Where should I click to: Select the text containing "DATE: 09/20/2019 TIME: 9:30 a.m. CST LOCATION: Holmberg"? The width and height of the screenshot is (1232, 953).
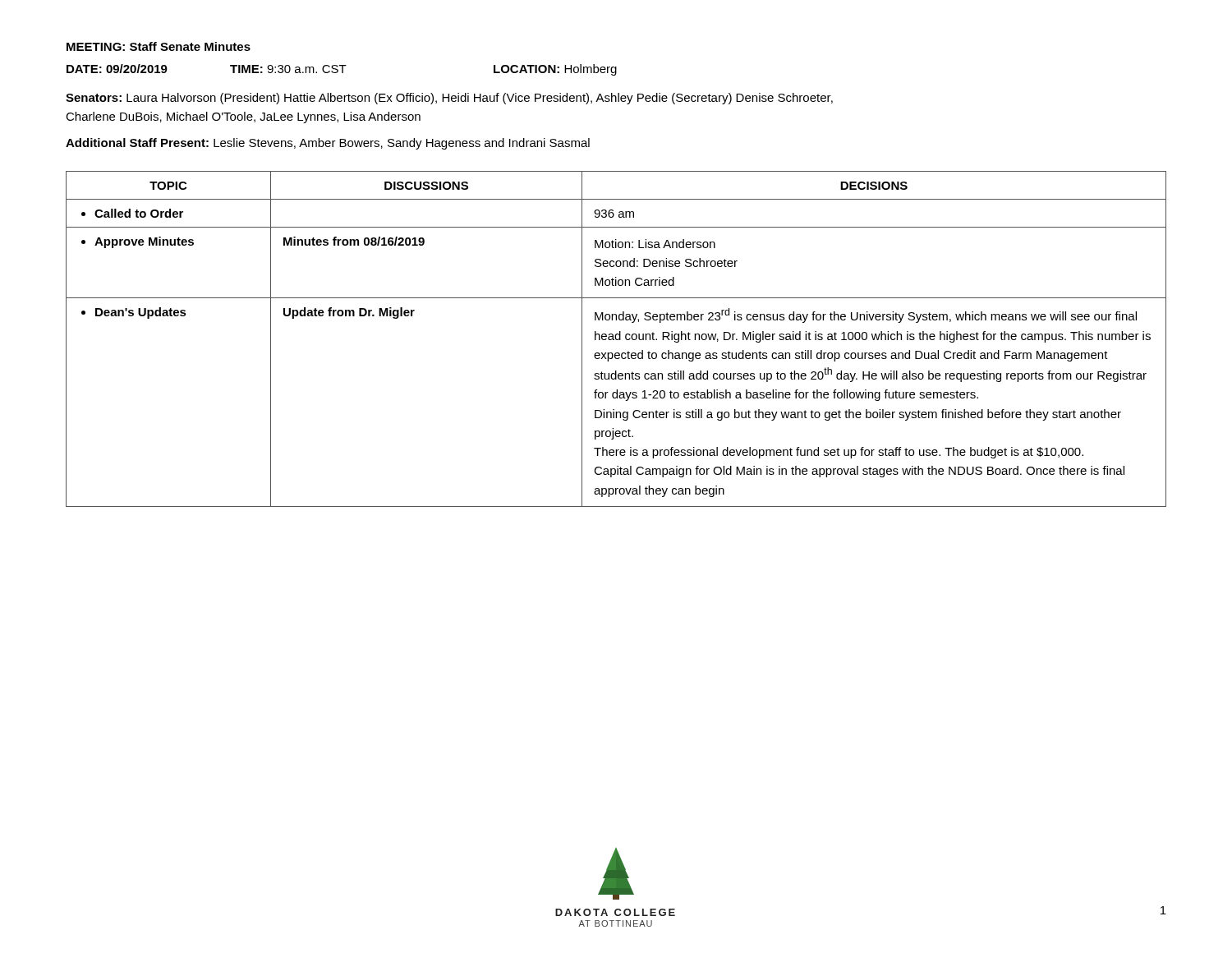[x=341, y=69]
